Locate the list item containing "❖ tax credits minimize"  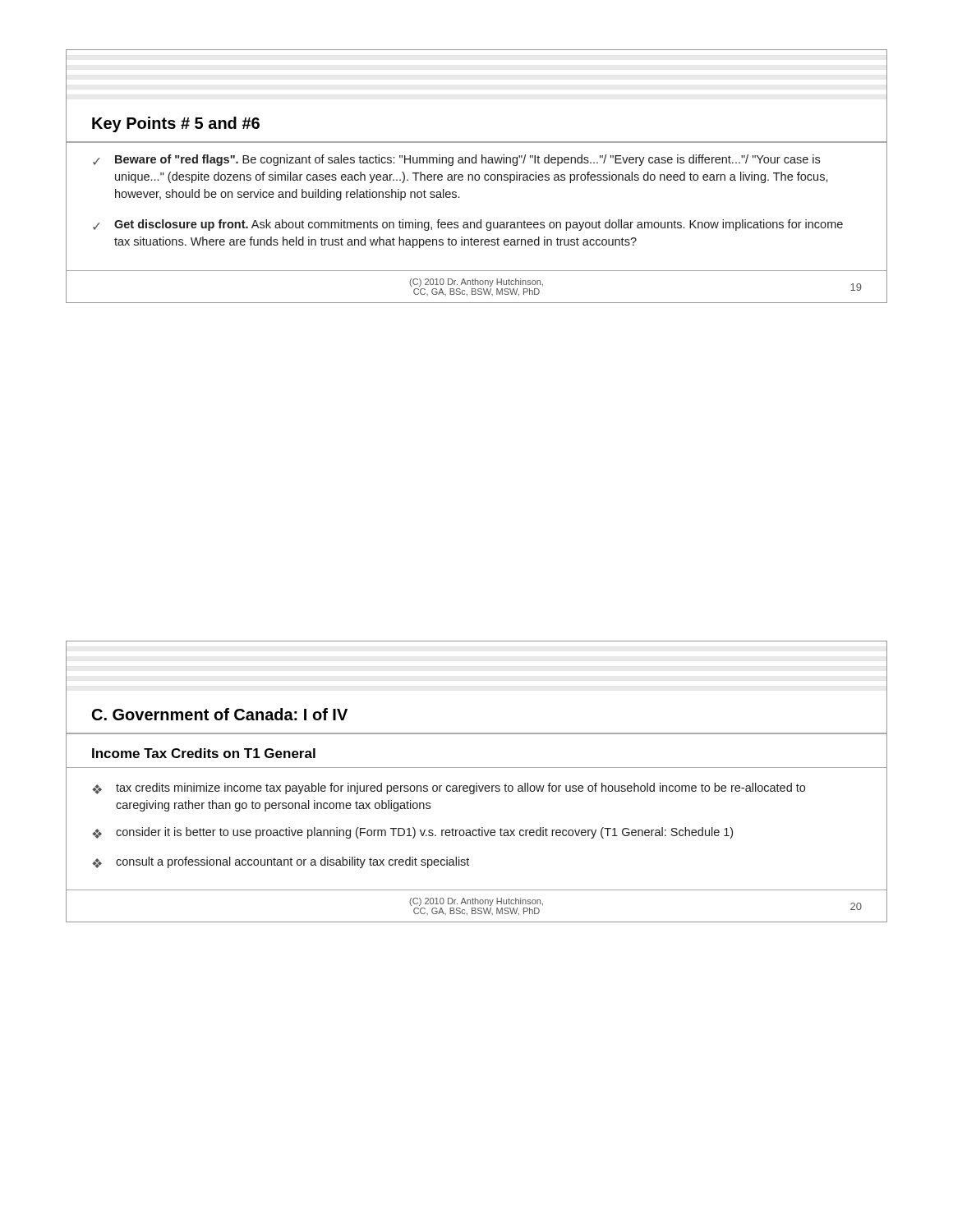tap(476, 797)
